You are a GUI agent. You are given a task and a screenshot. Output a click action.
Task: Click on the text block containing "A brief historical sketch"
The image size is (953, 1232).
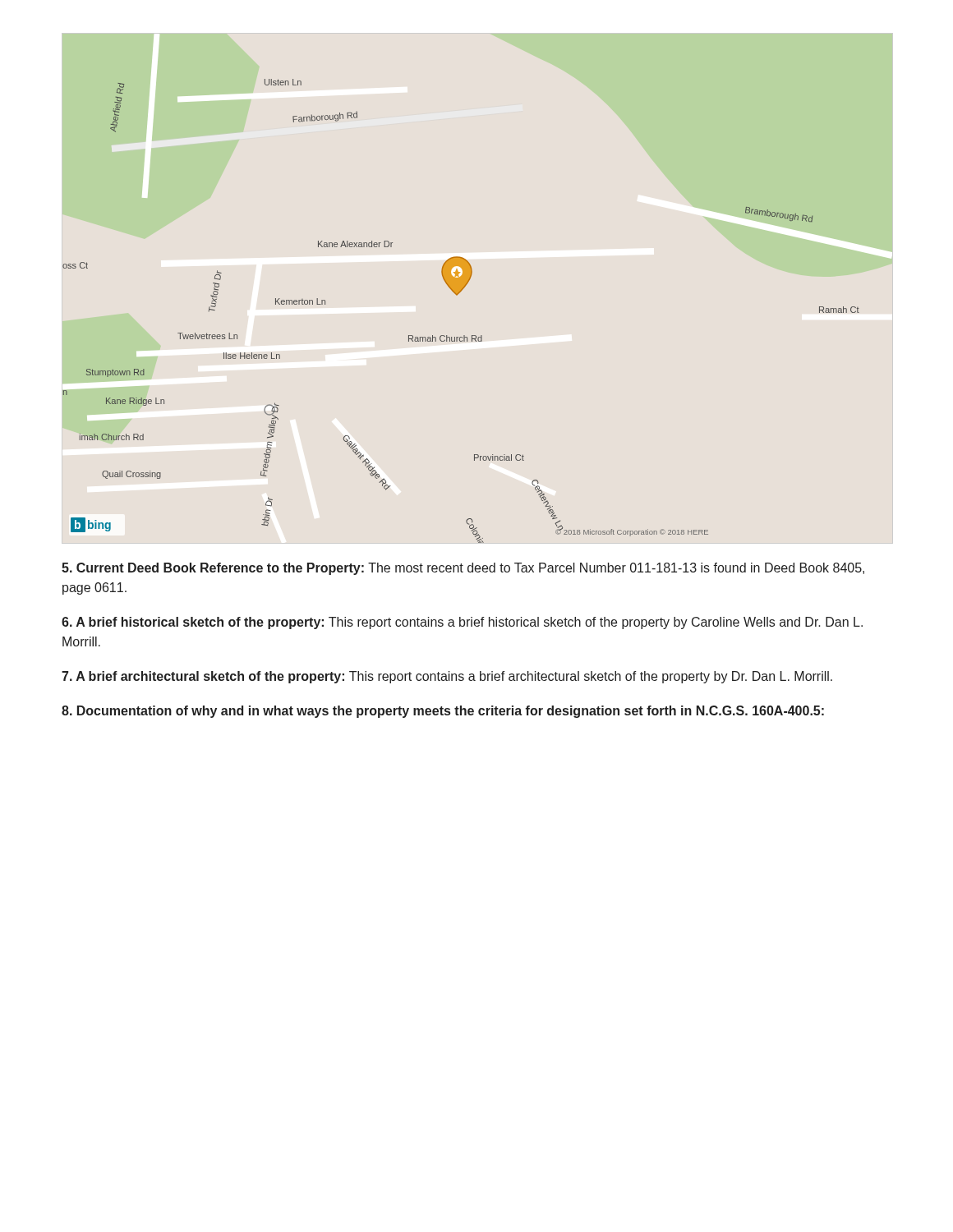pyautogui.click(x=476, y=632)
